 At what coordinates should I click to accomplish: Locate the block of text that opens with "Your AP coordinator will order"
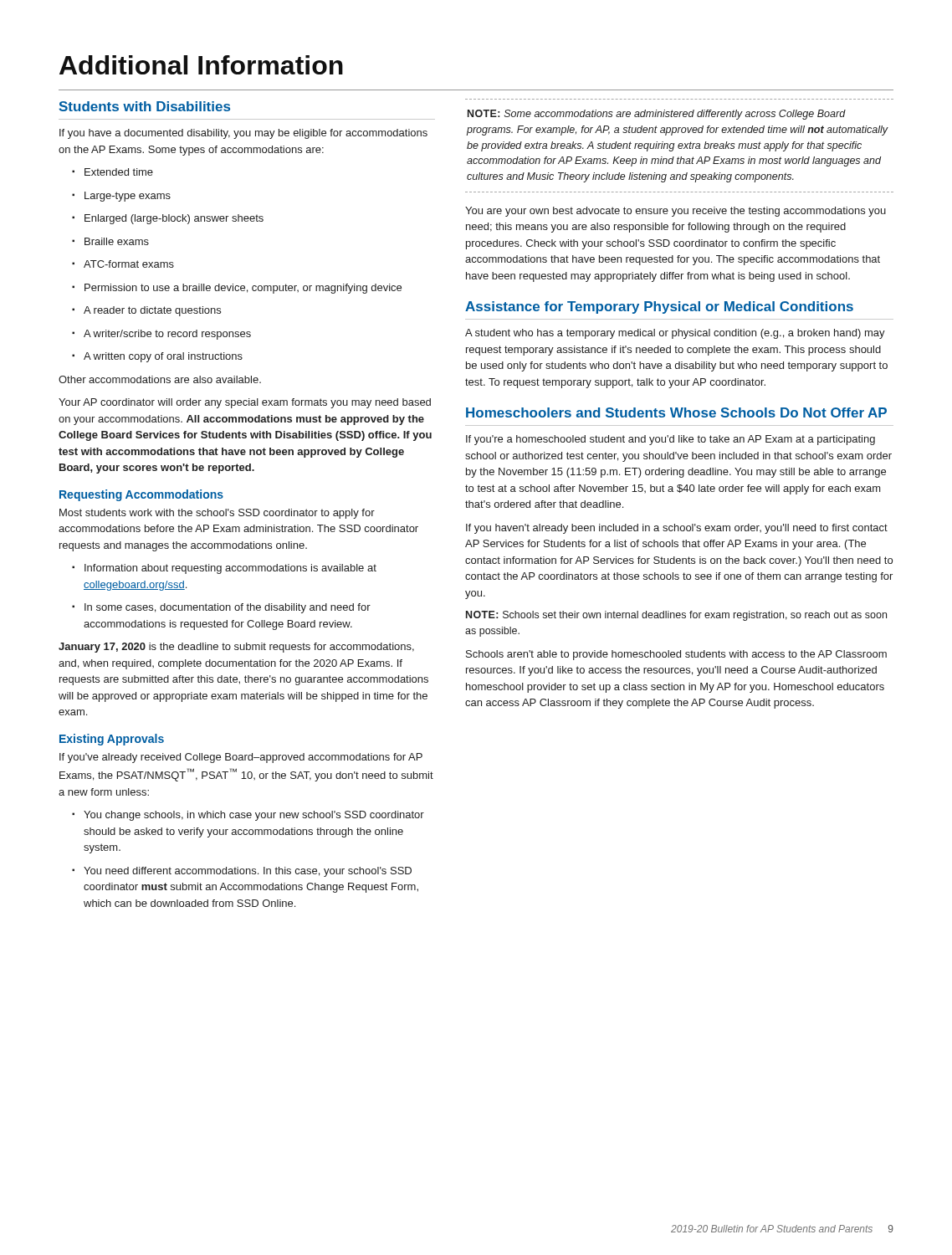pyautogui.click(x=247, y=435)
